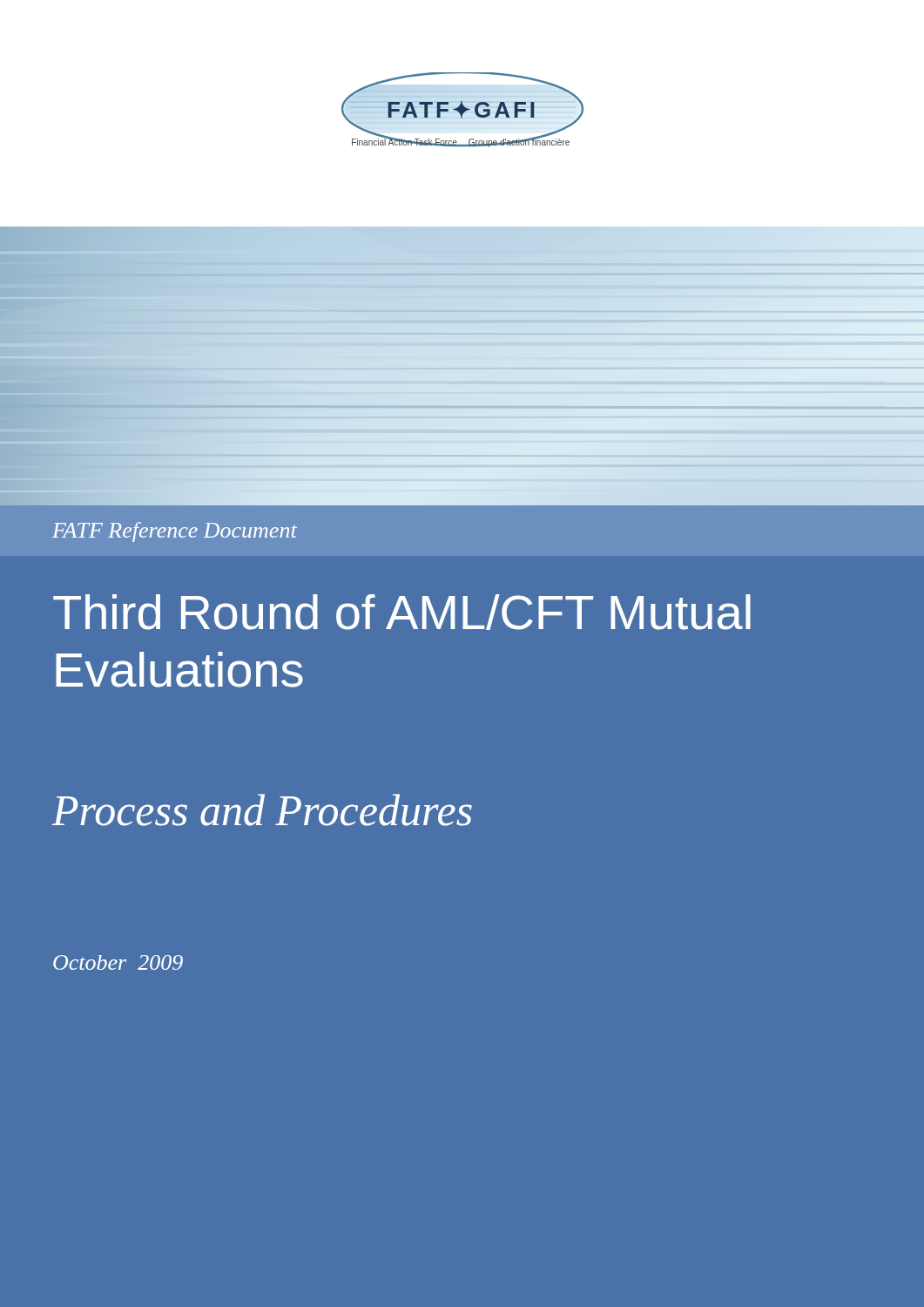
Task: Locate the text "FATF Reference Document"
Action: pyautogui.click(x=174, y=531)
